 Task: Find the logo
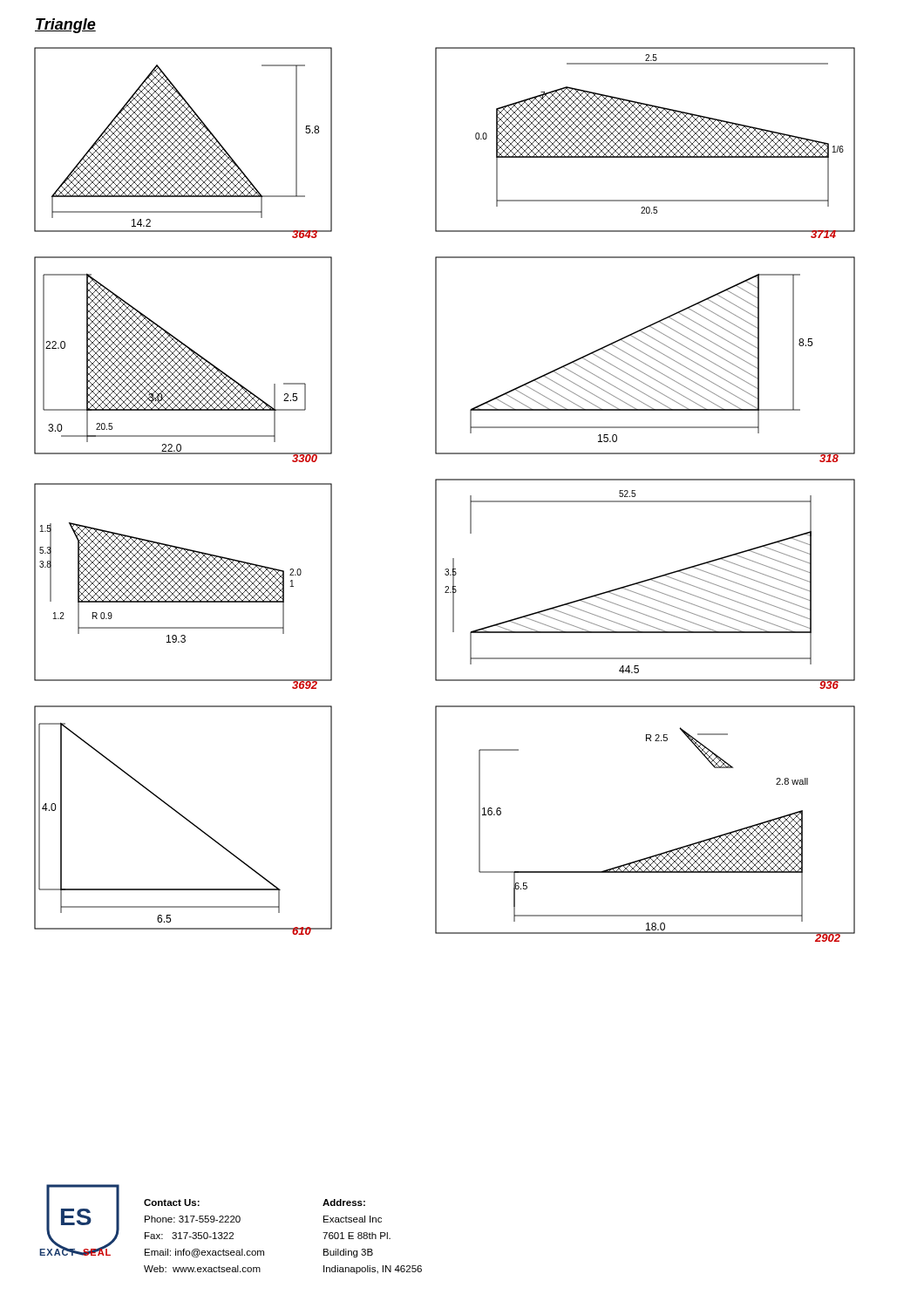click(83, 1219)
